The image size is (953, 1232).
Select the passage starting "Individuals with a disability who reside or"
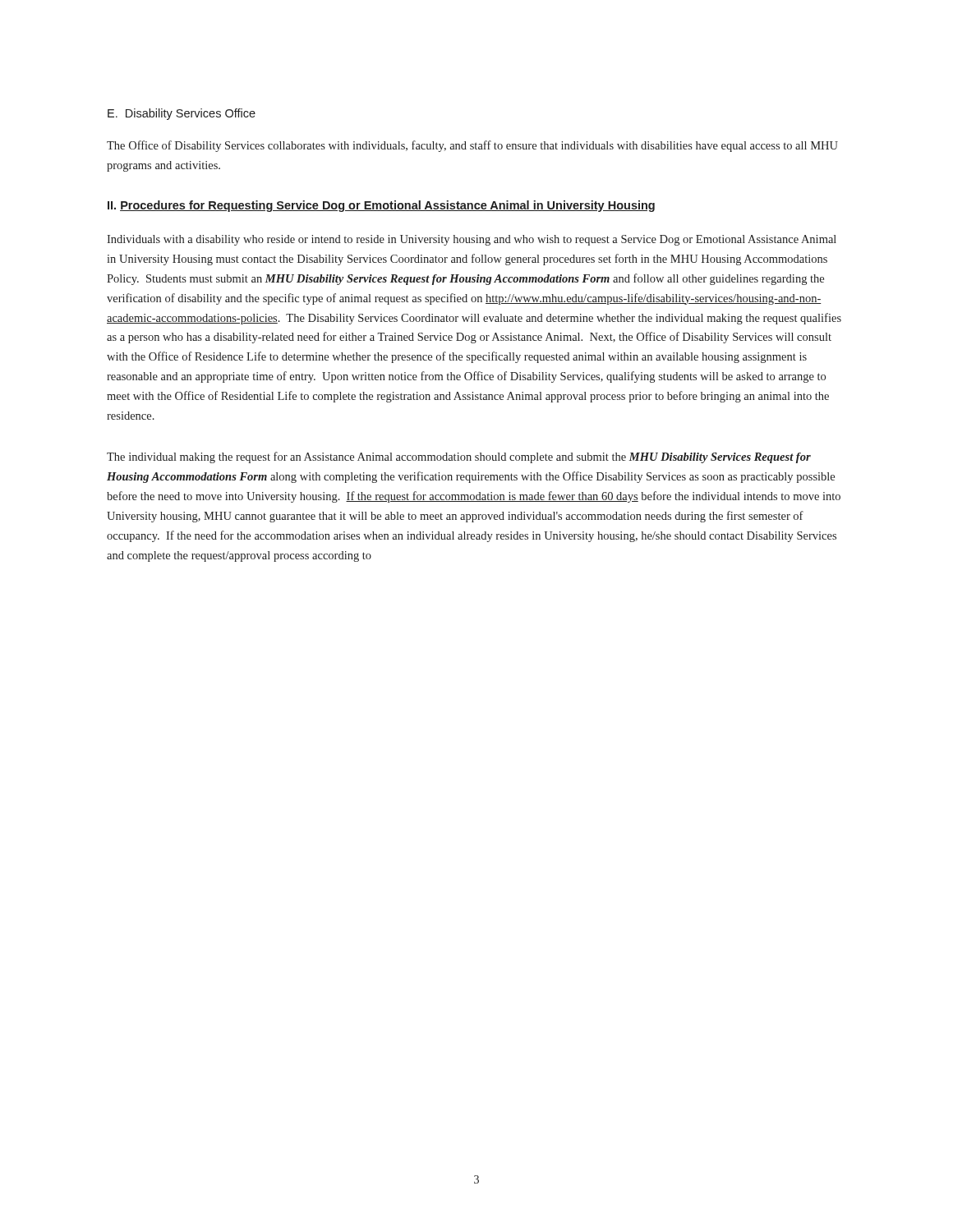474,327
